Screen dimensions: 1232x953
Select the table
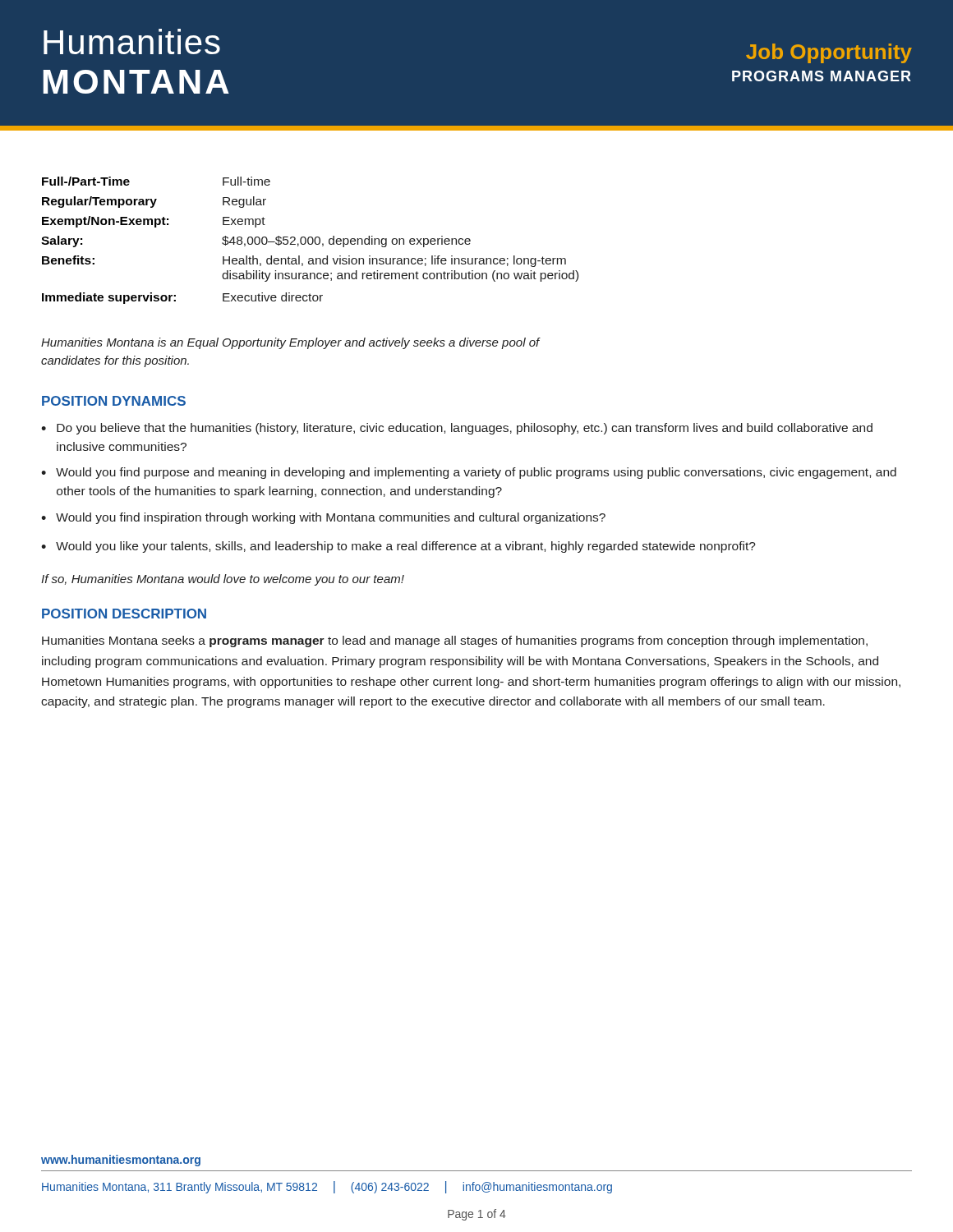(x=476, y=239)
